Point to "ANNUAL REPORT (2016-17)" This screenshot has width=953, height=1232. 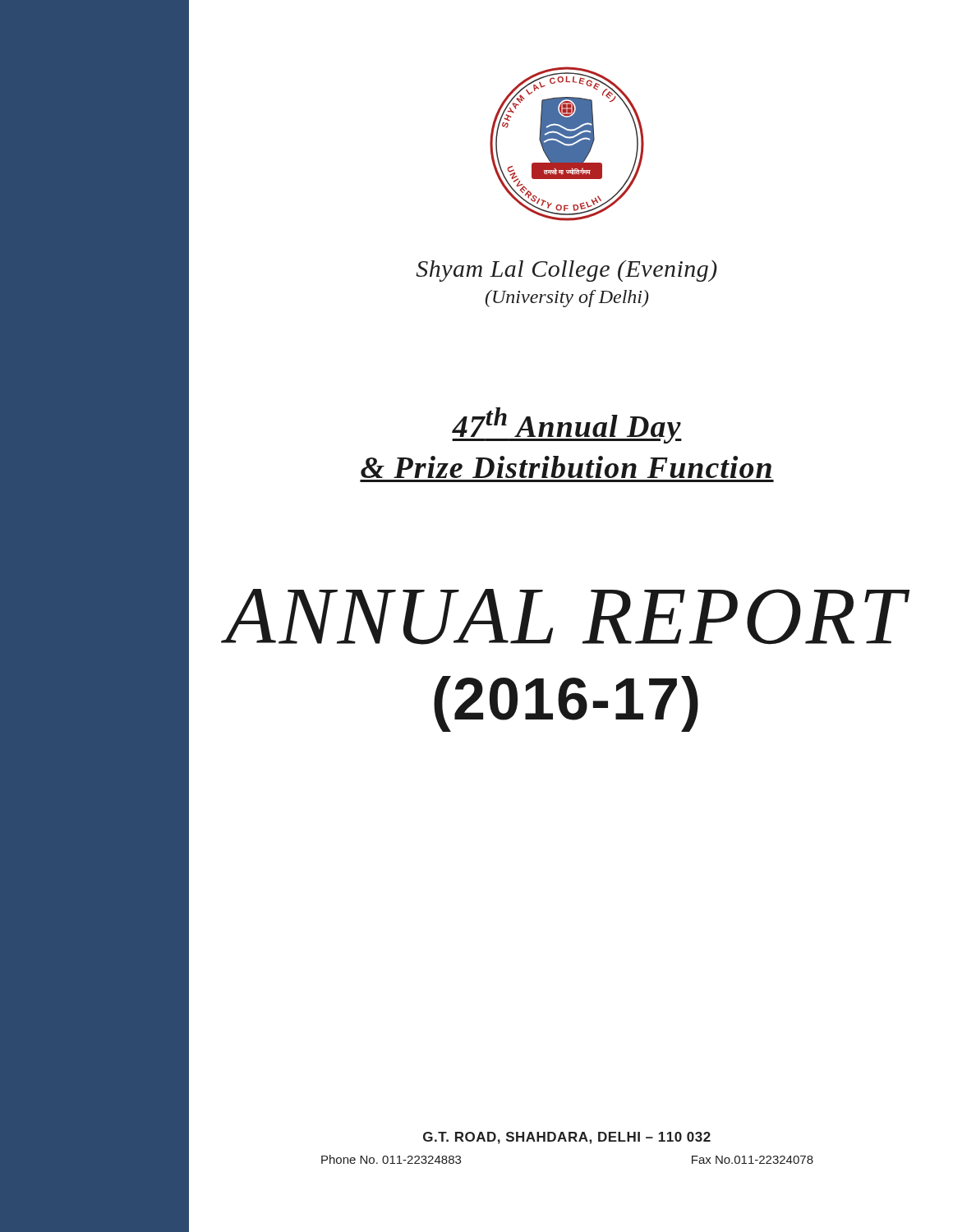tap(567, 654)
